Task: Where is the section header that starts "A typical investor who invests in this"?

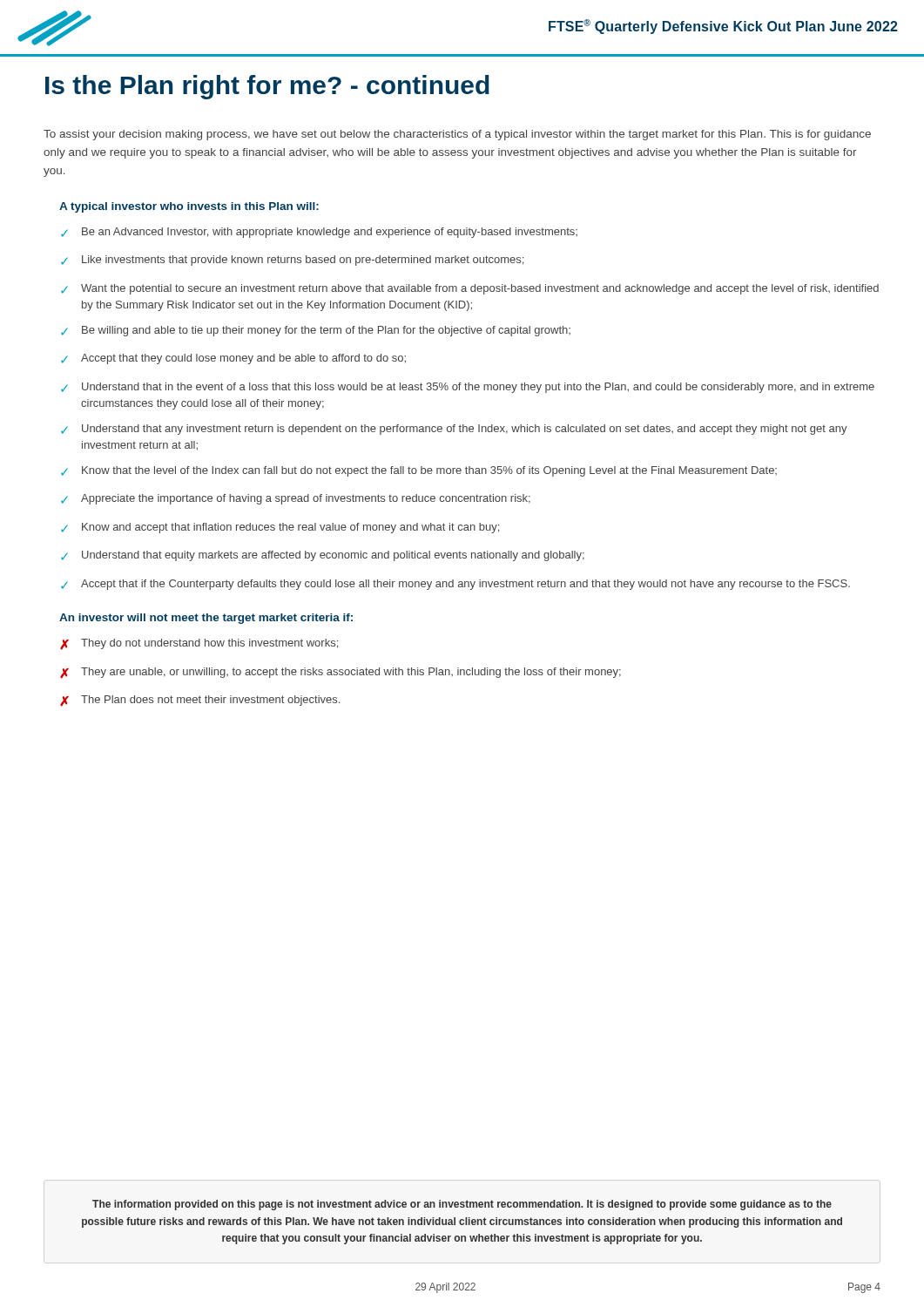Action: tap(189, 206)
